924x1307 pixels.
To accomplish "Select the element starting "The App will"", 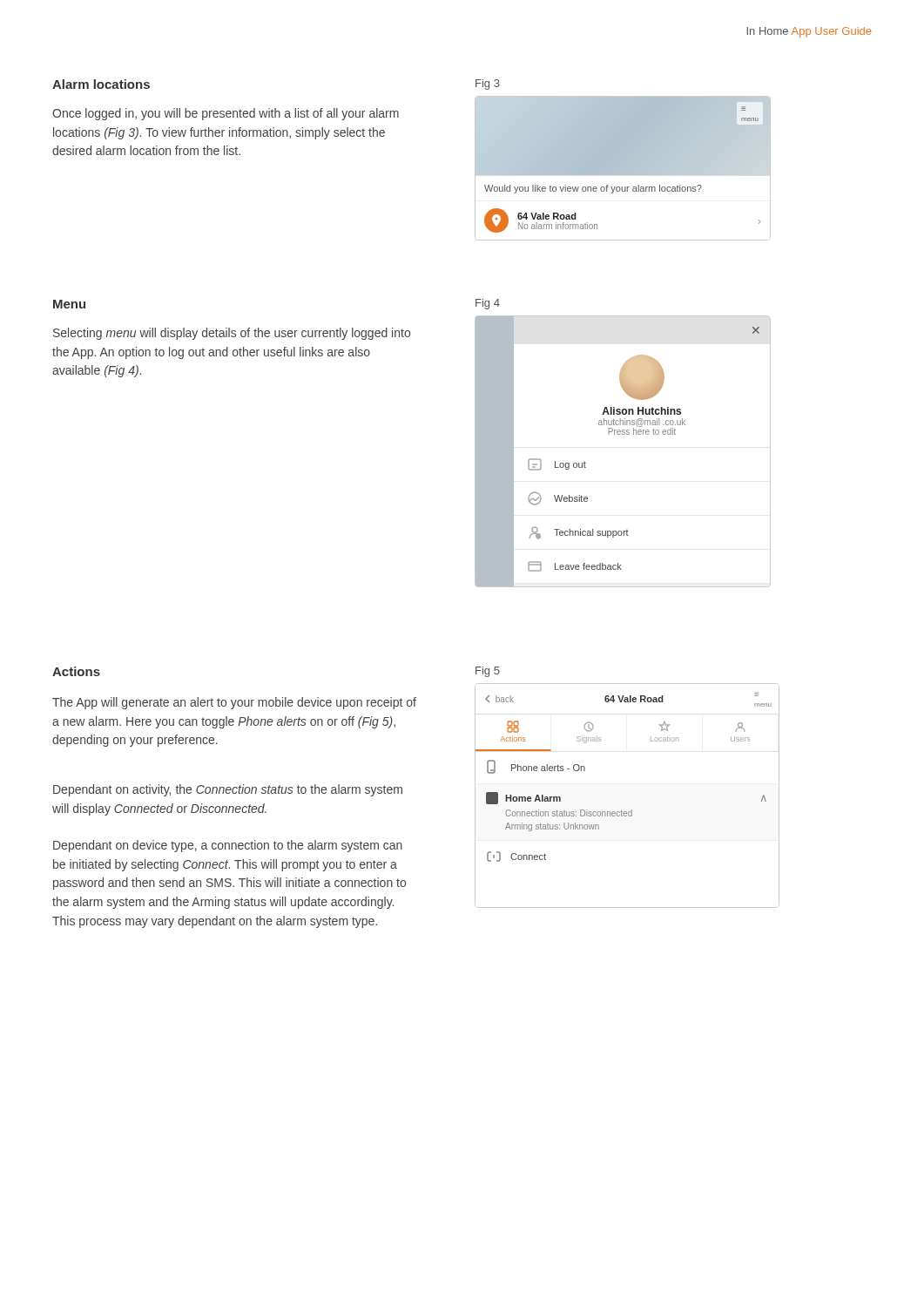I will click(x=234, y=721).
